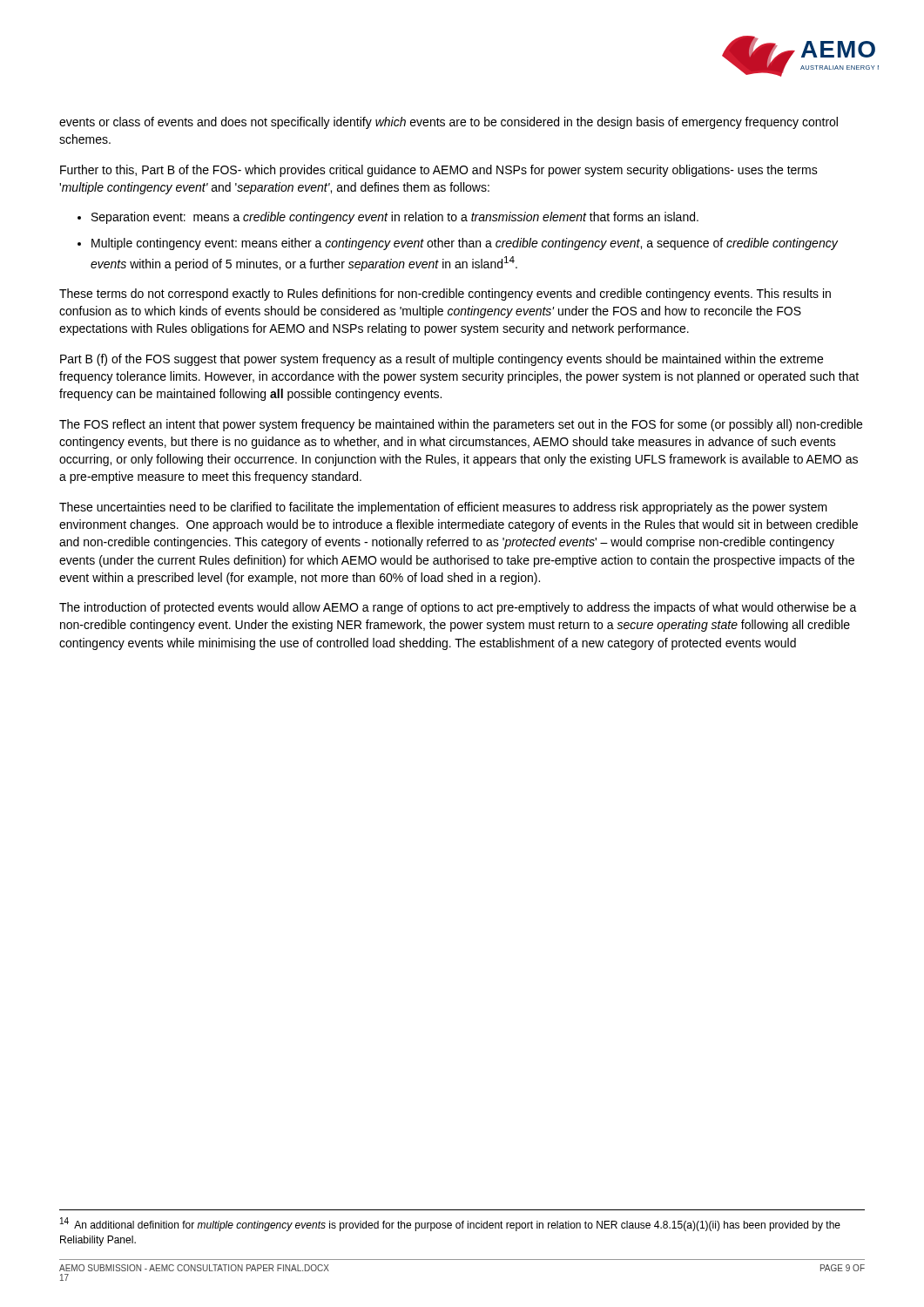Viewport: 924px width, 1307px height.
Task: Find the text block containing "events or class"
Action: [462, 131]
